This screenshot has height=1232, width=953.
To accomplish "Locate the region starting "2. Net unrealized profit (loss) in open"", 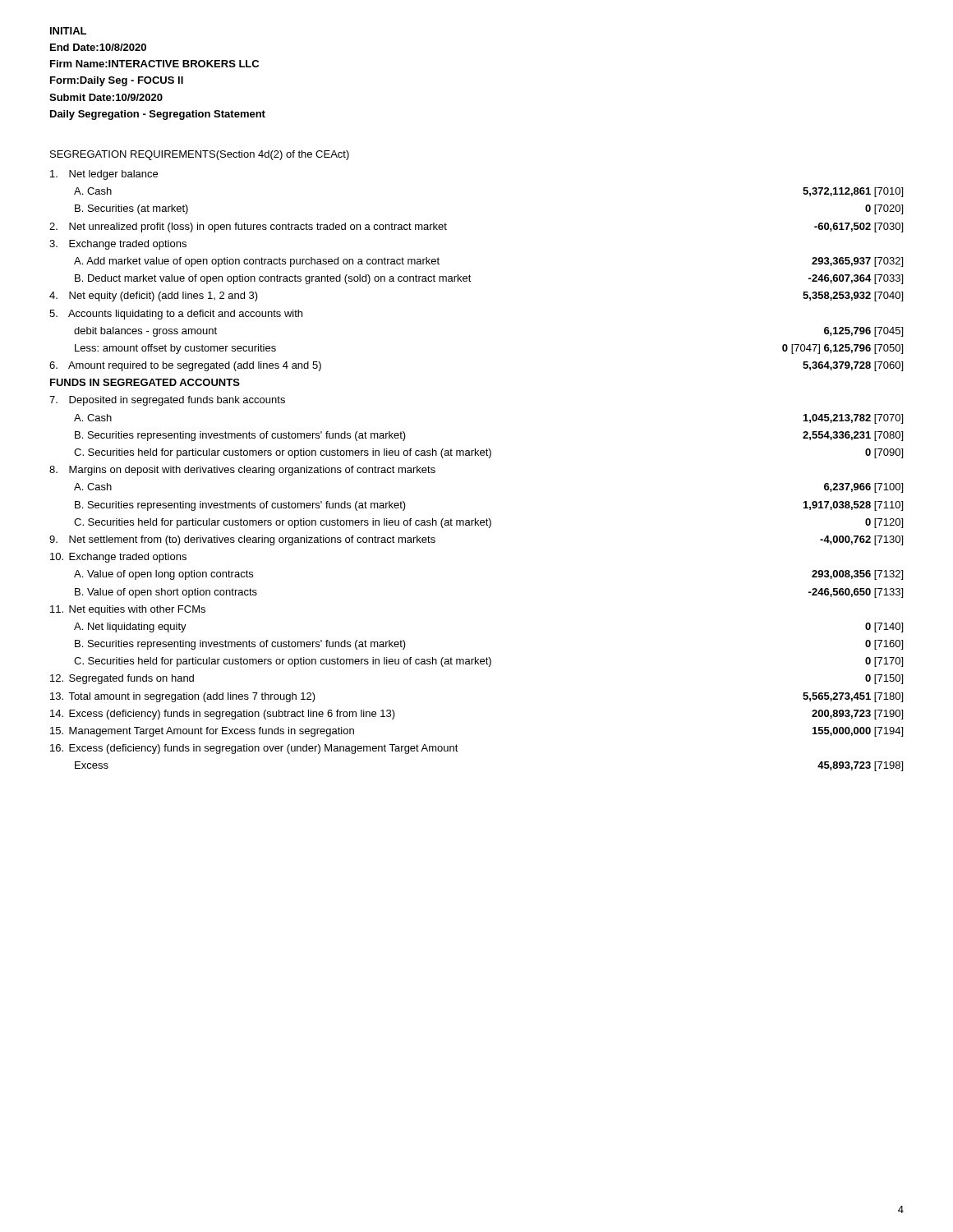I will point(258,227).
